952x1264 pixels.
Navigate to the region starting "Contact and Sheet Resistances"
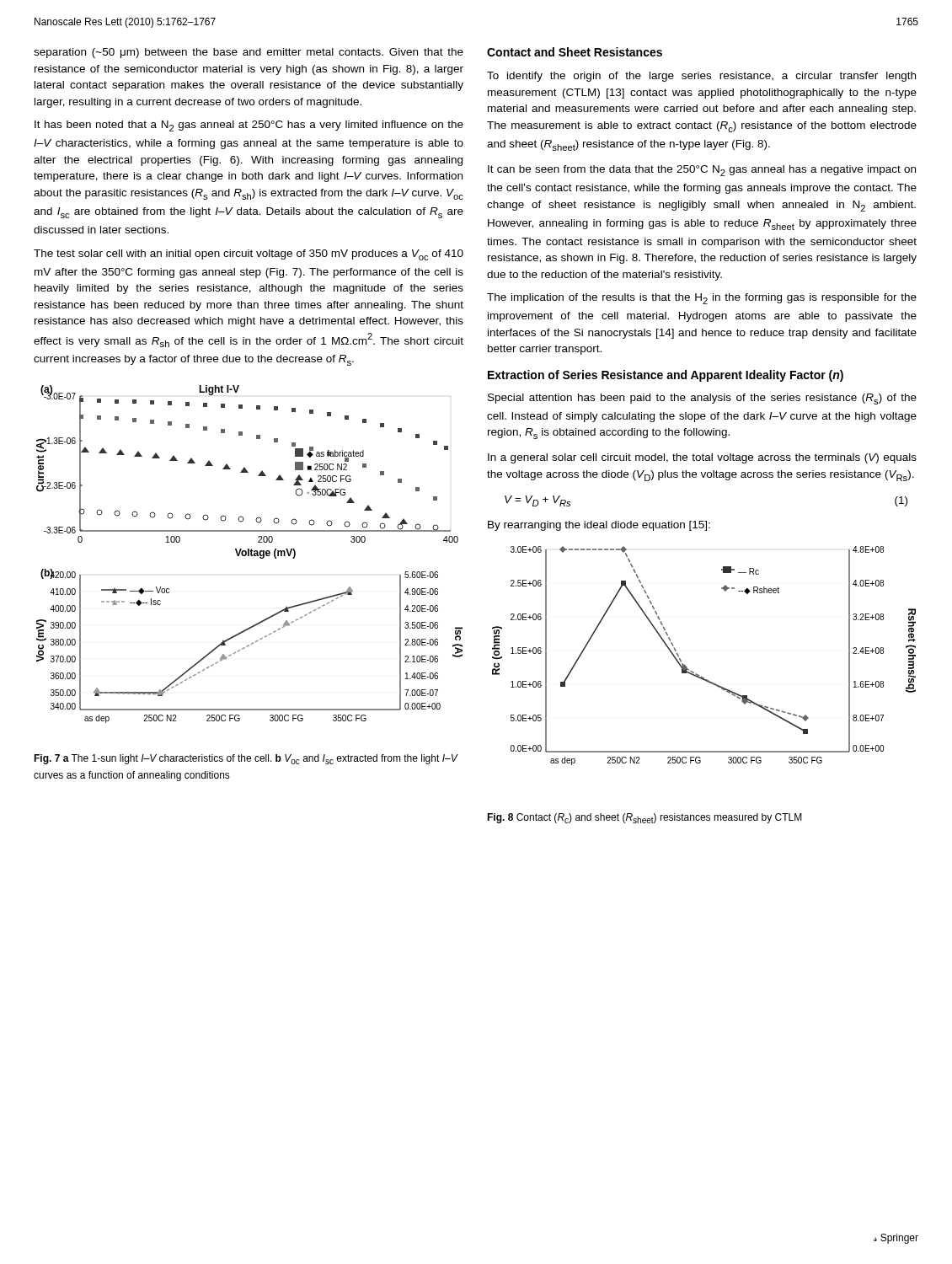(x=575, y=52)
